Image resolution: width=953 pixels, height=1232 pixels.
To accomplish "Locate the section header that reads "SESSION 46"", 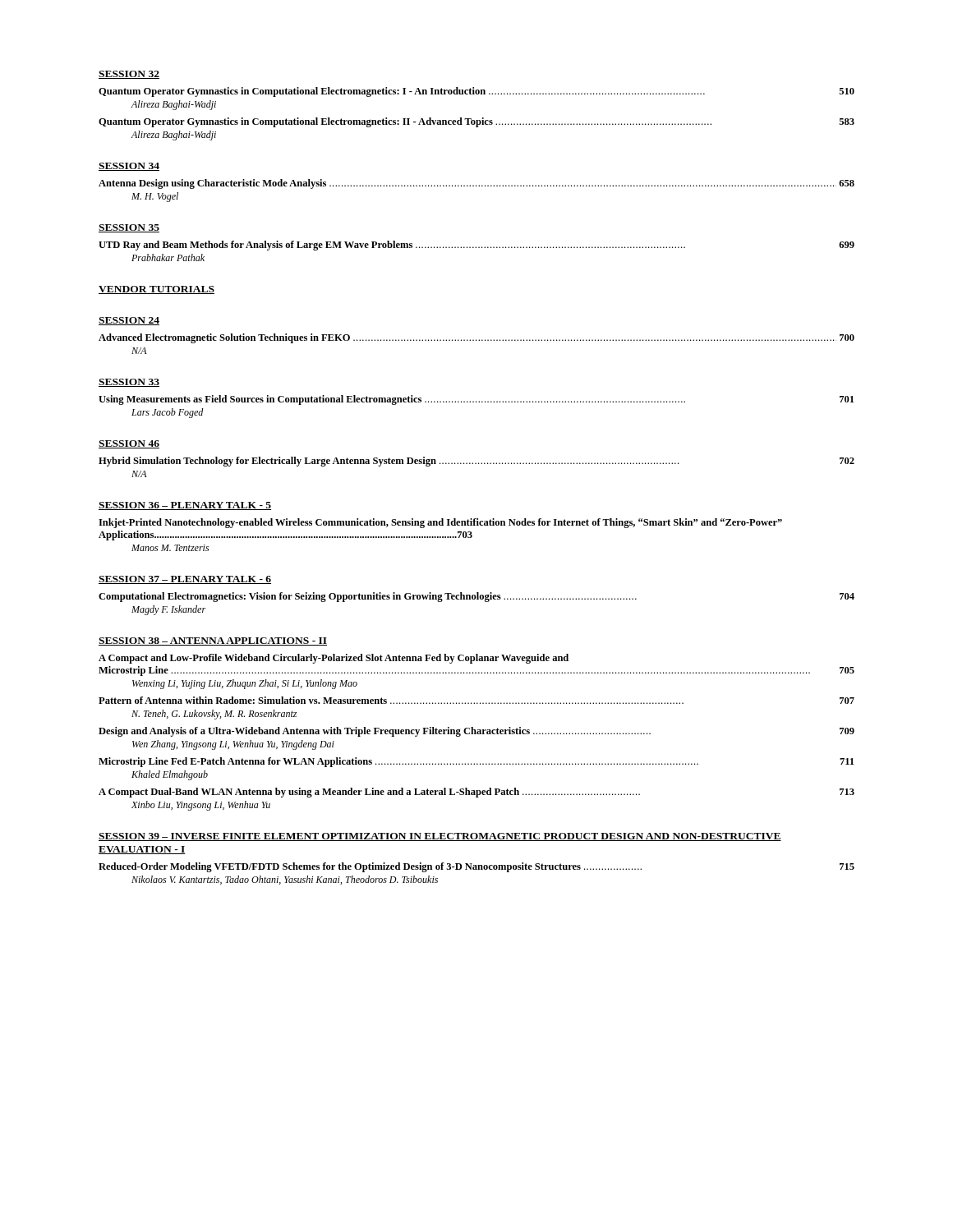I will 129,443.
